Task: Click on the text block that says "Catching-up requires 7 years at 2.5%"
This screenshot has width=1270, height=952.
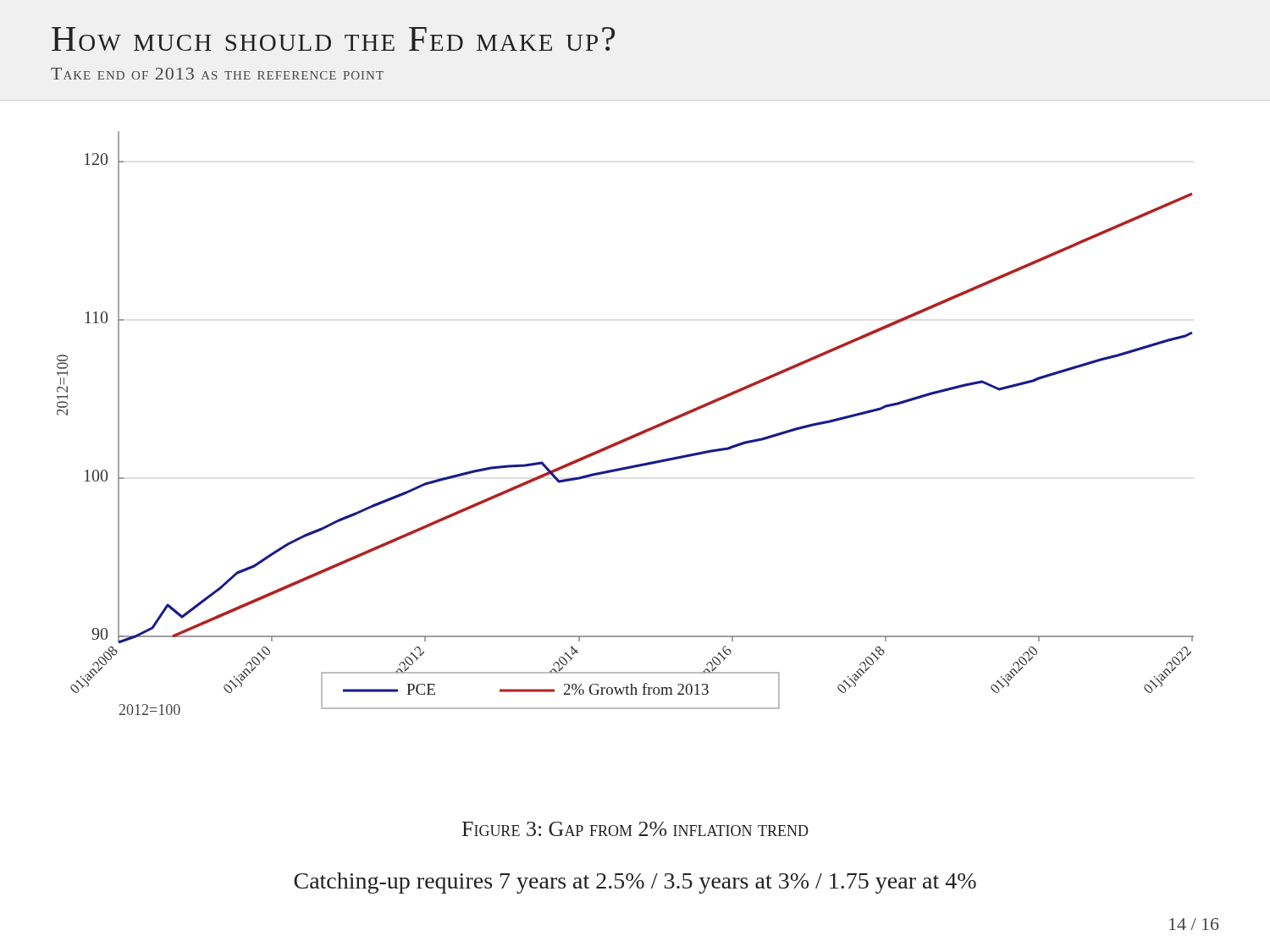Action: pyautogui.click(x=635, y=881)
